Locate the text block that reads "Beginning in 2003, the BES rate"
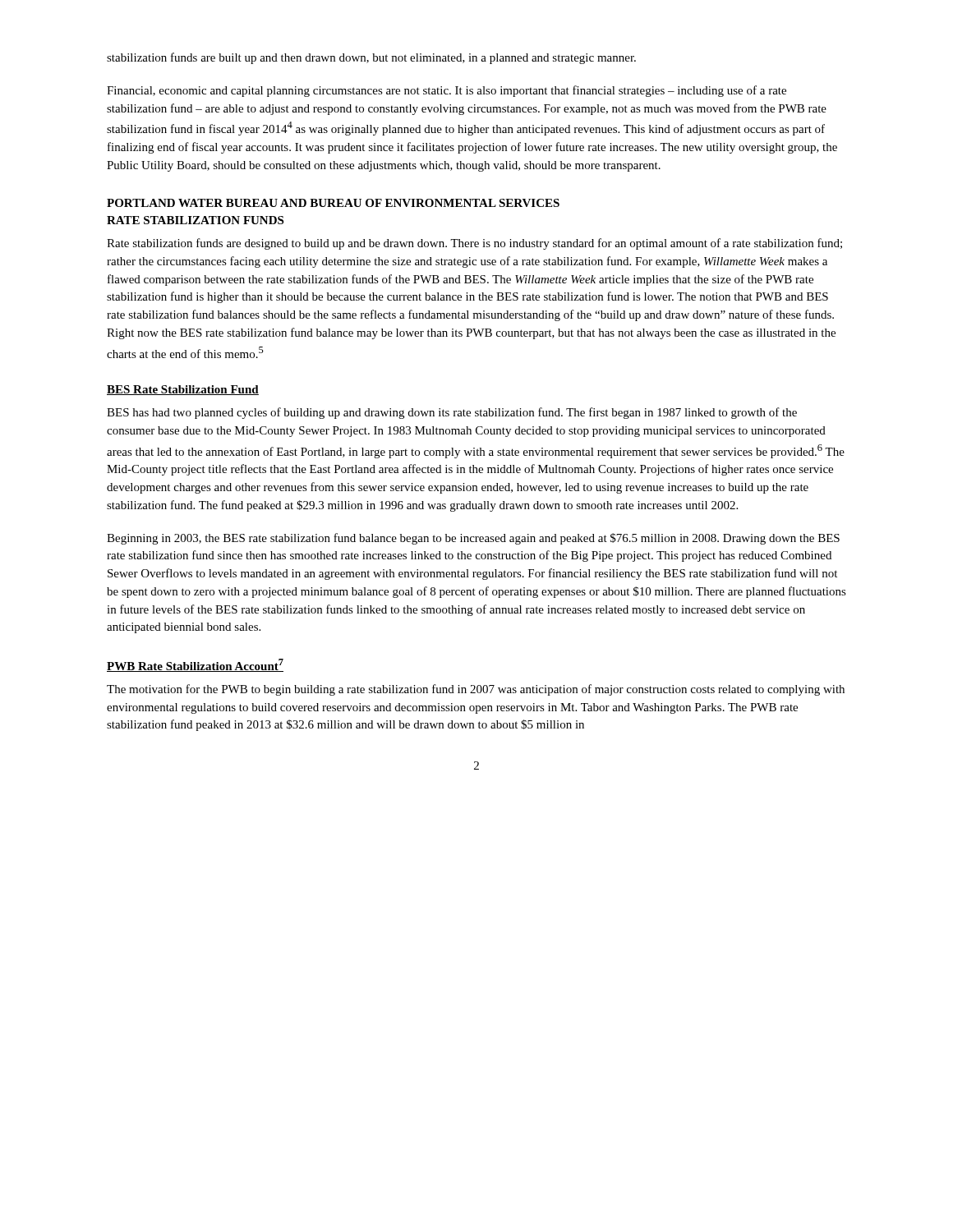953x1232 pixels. click(x=476, y=582)
